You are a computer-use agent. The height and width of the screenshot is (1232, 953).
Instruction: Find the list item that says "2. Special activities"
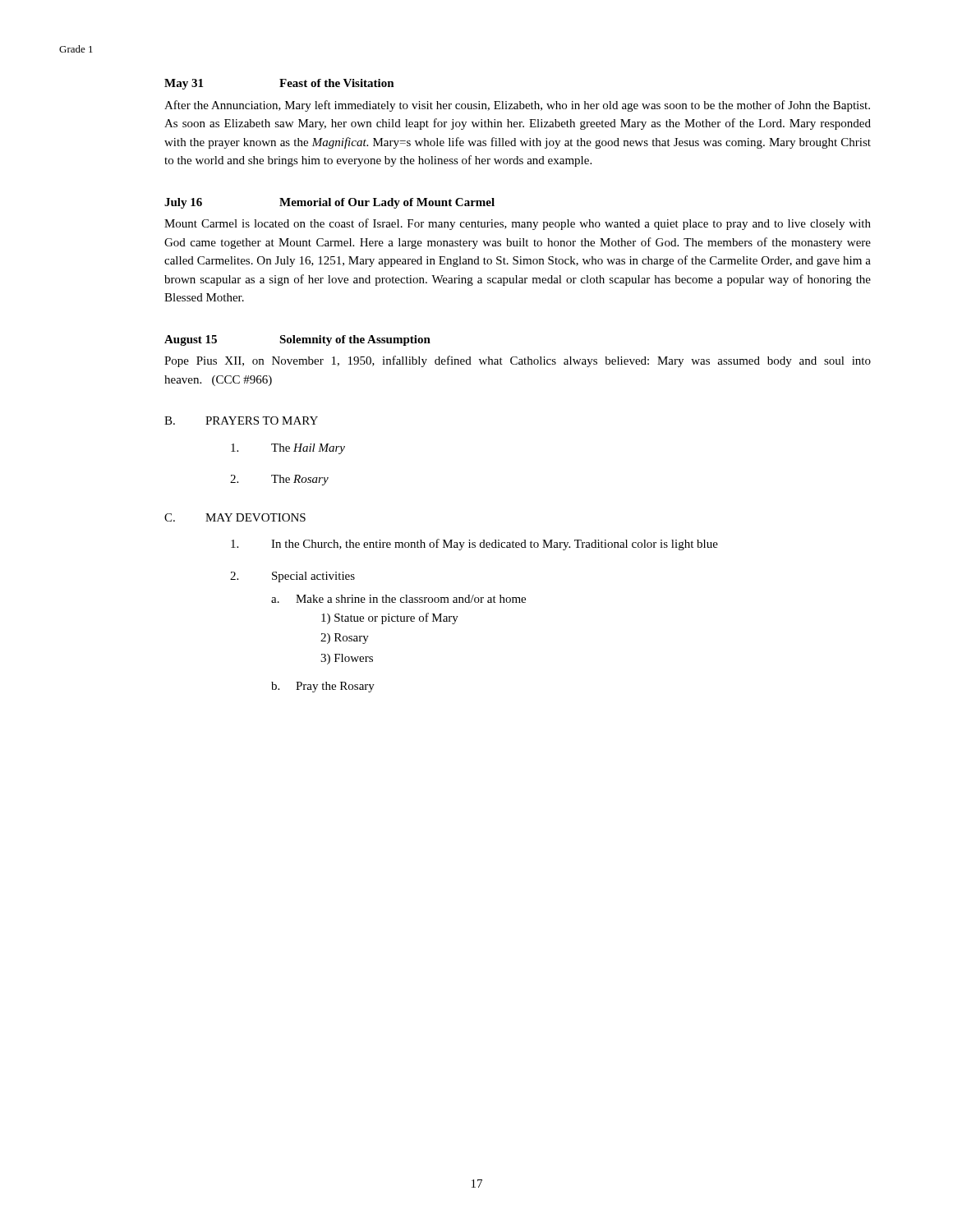(293, 576)
